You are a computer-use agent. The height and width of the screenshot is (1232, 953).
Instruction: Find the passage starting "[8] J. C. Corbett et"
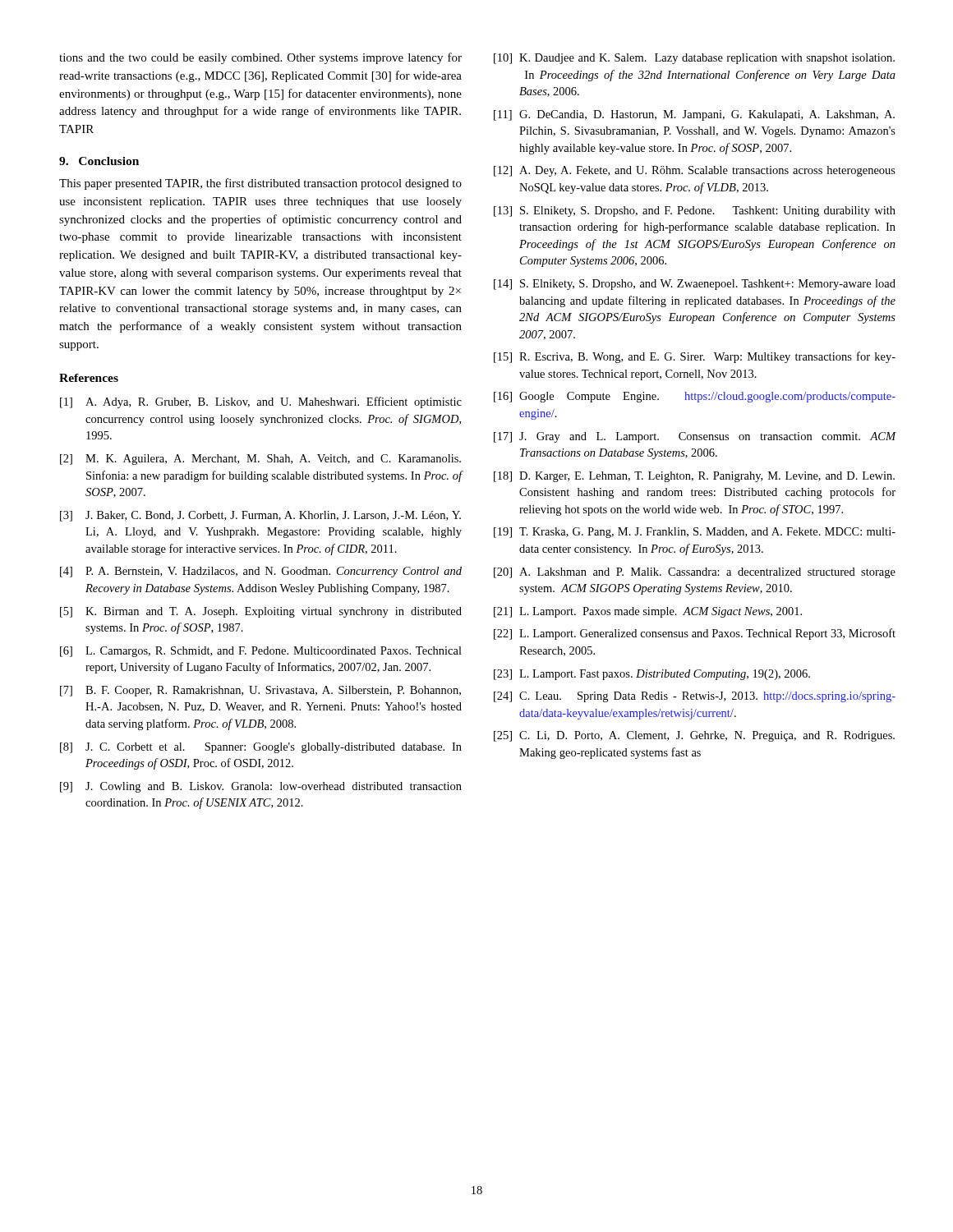click(260, 755)
